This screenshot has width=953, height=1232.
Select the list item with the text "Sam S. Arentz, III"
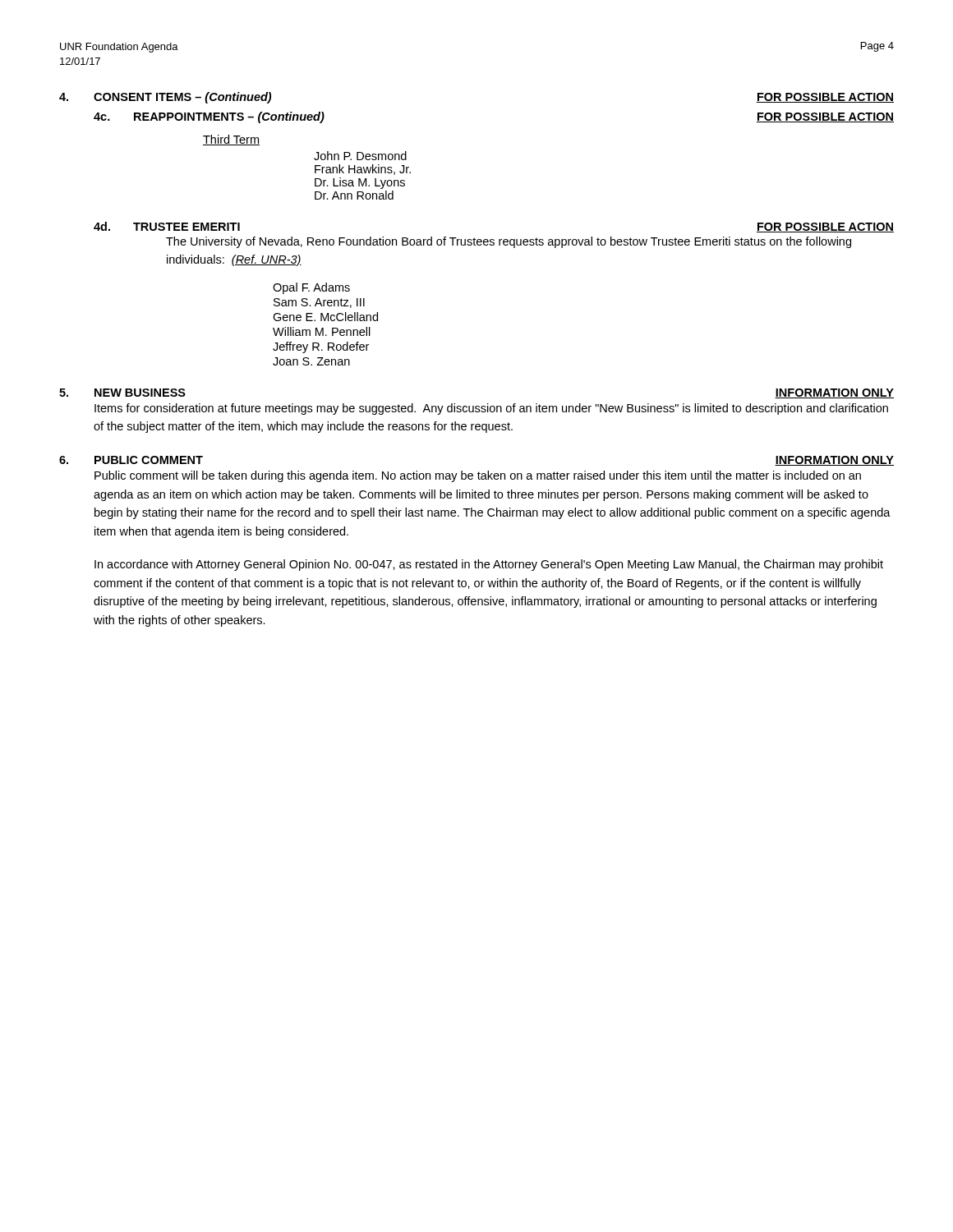(x=319, y=302)
